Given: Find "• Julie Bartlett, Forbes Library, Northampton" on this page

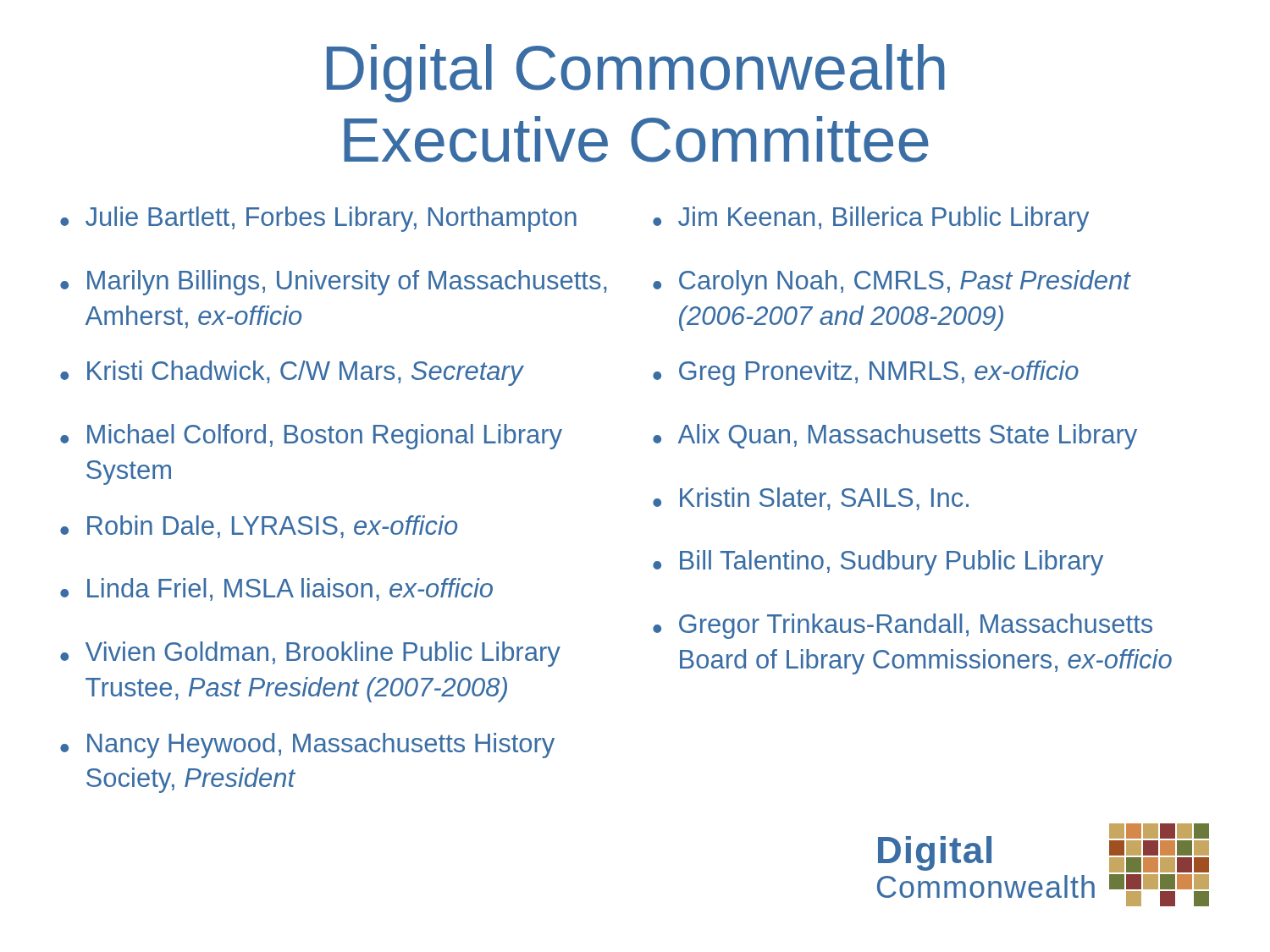Looking at the screenshot, I should [x=319, y=221].
